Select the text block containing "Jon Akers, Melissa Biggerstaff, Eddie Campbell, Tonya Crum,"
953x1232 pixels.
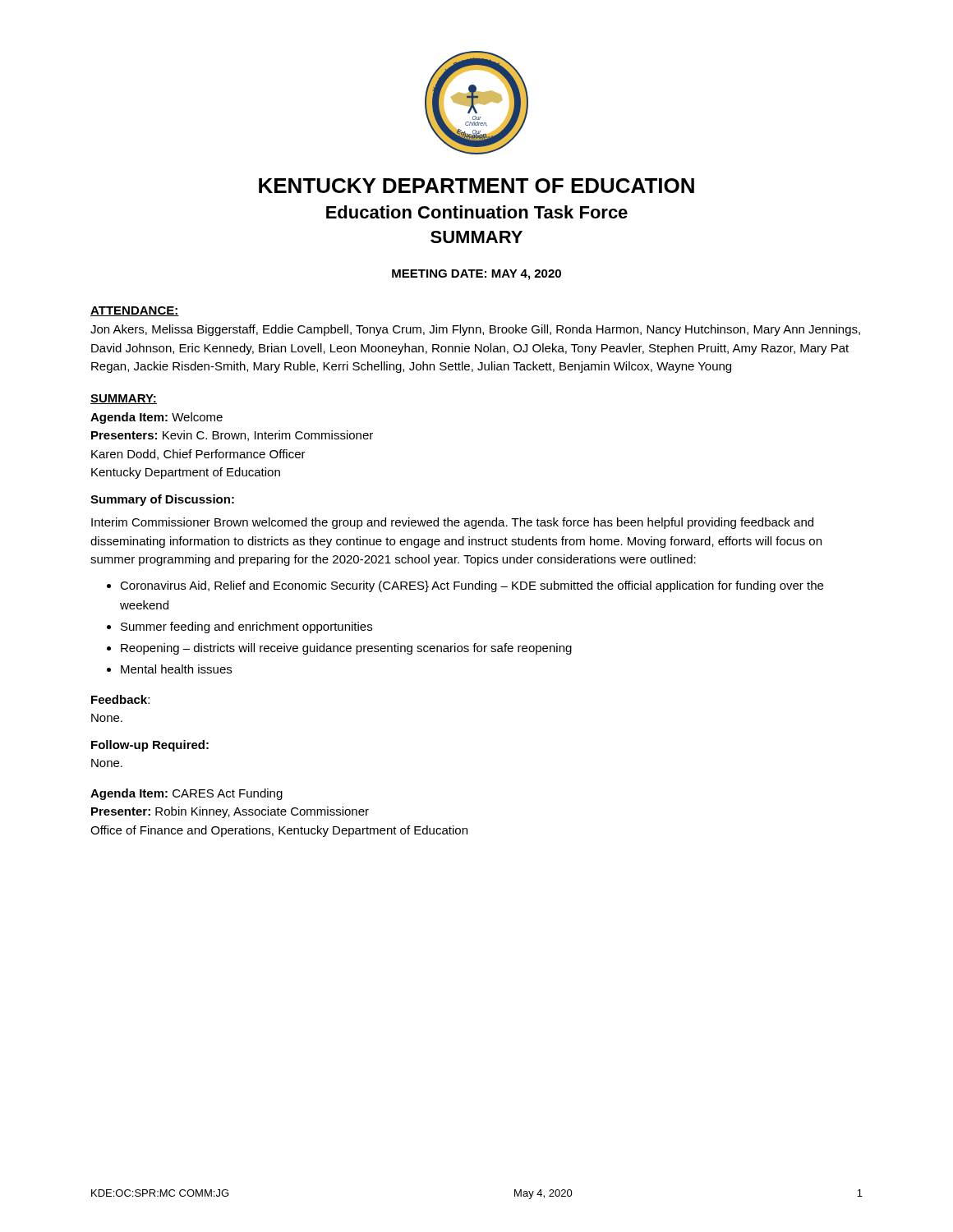(x=476, y=347)
